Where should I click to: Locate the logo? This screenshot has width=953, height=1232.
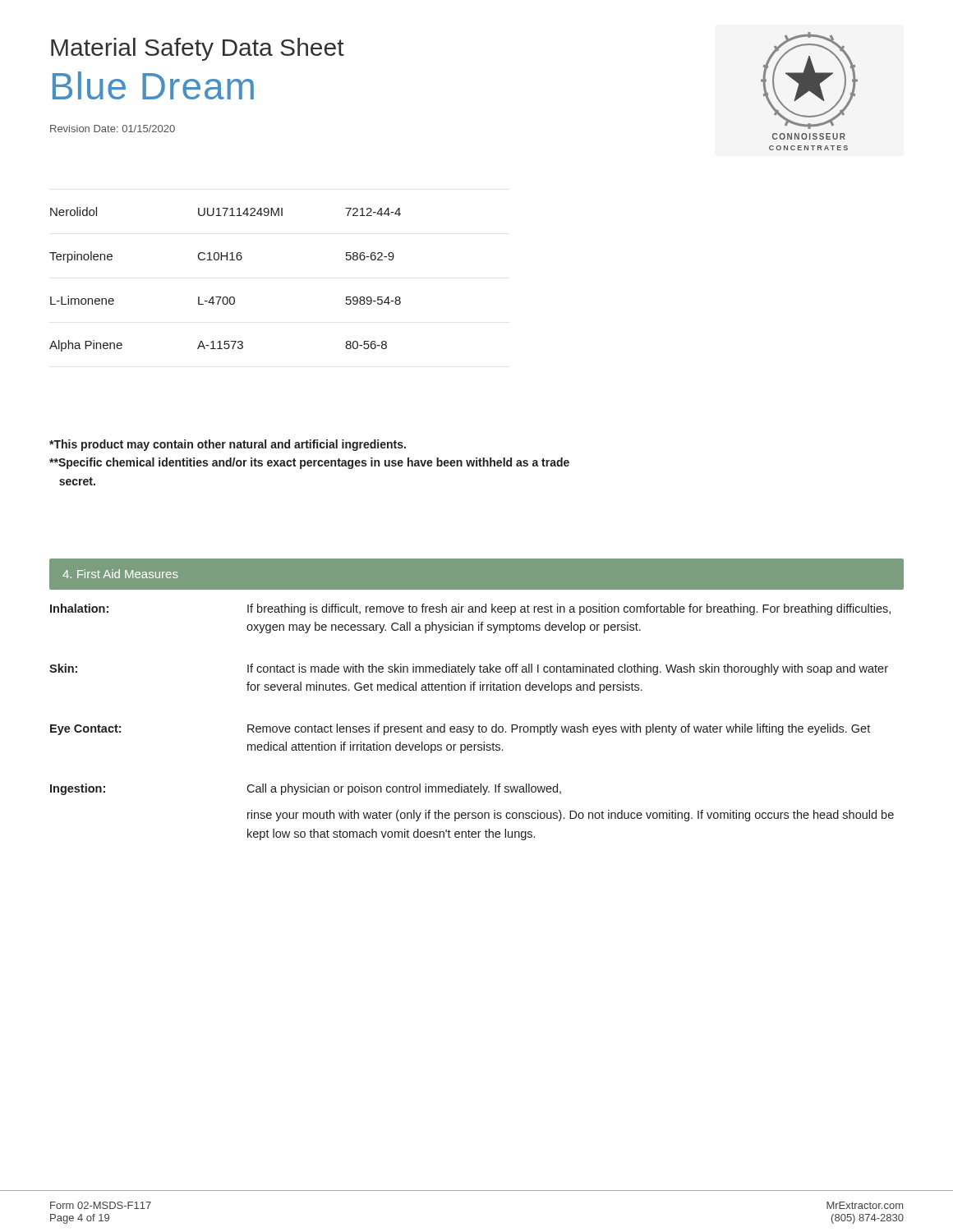click(809, 90)
